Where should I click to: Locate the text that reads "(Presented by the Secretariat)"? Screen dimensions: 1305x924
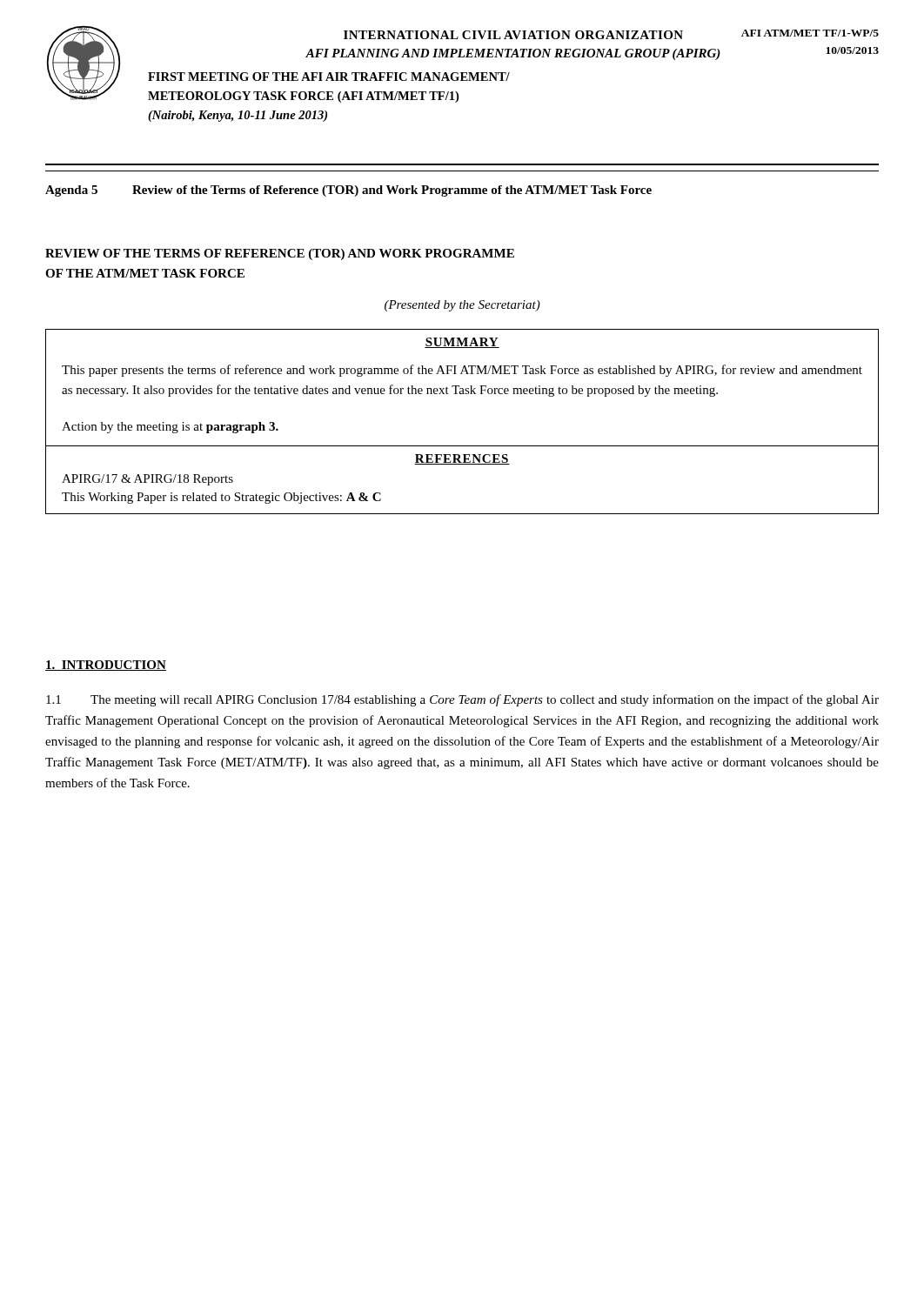462,305
